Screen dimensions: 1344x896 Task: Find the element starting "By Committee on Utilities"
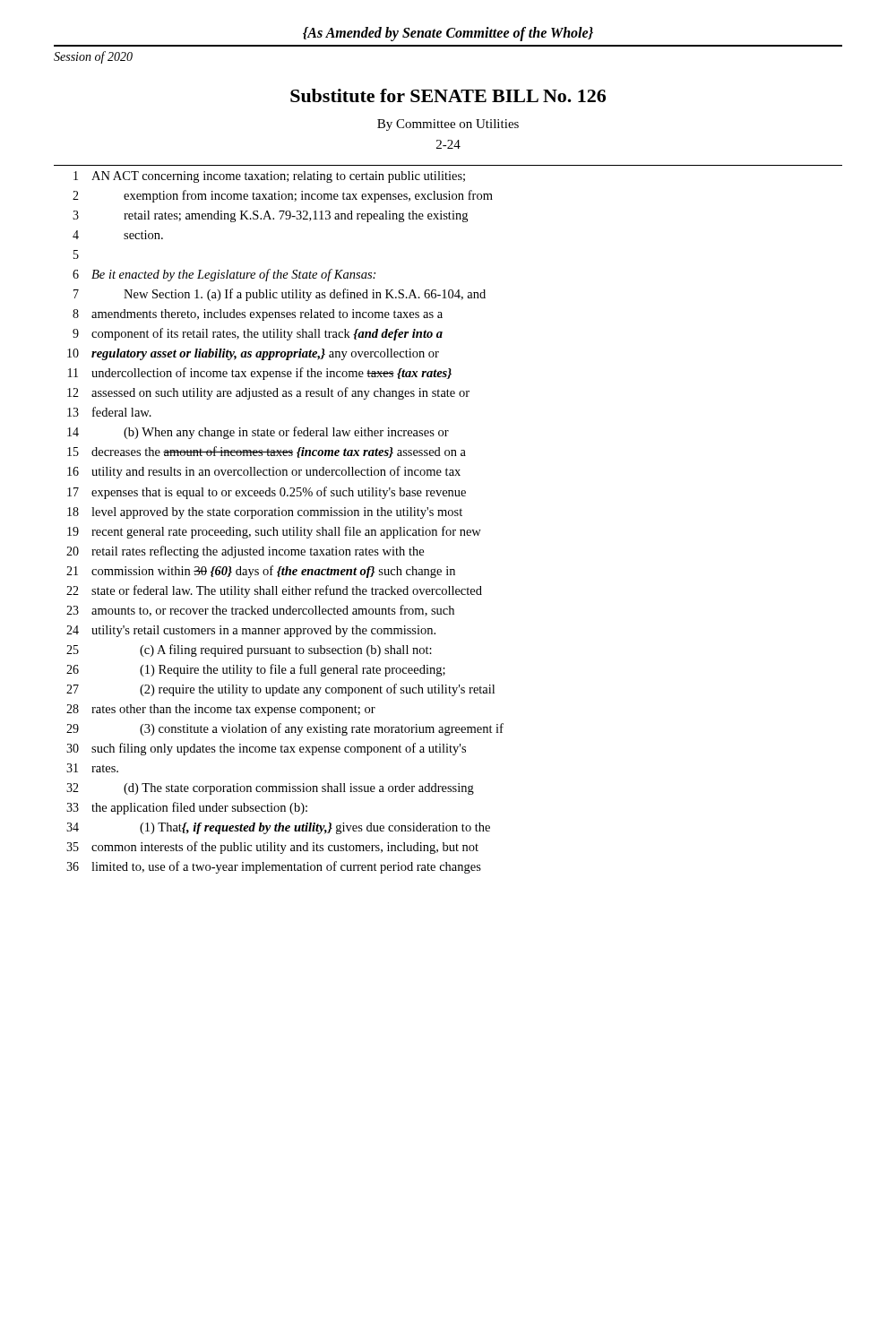tap(448, 124)
